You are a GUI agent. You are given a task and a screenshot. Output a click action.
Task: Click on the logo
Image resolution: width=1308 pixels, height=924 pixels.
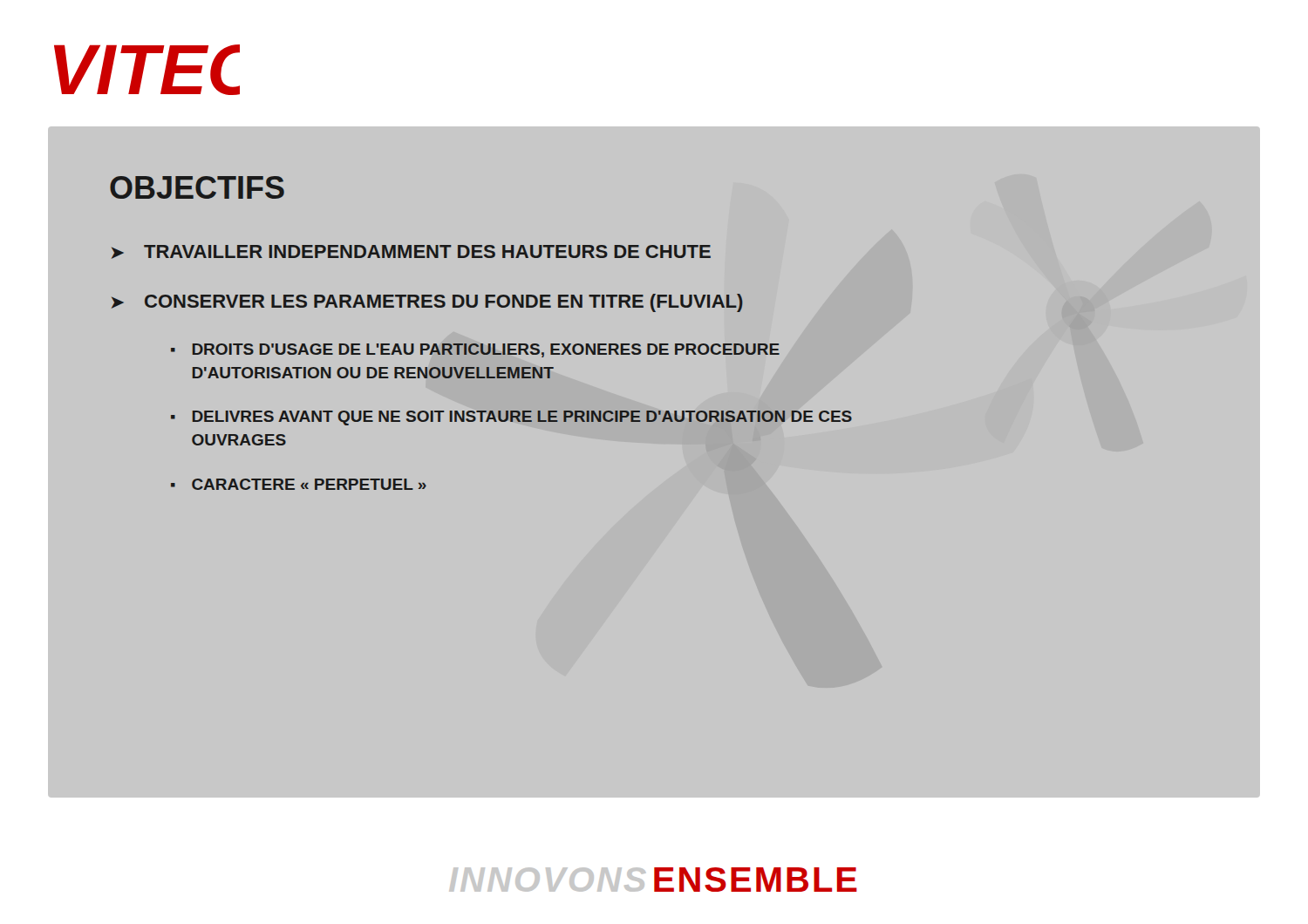[144, 65]
